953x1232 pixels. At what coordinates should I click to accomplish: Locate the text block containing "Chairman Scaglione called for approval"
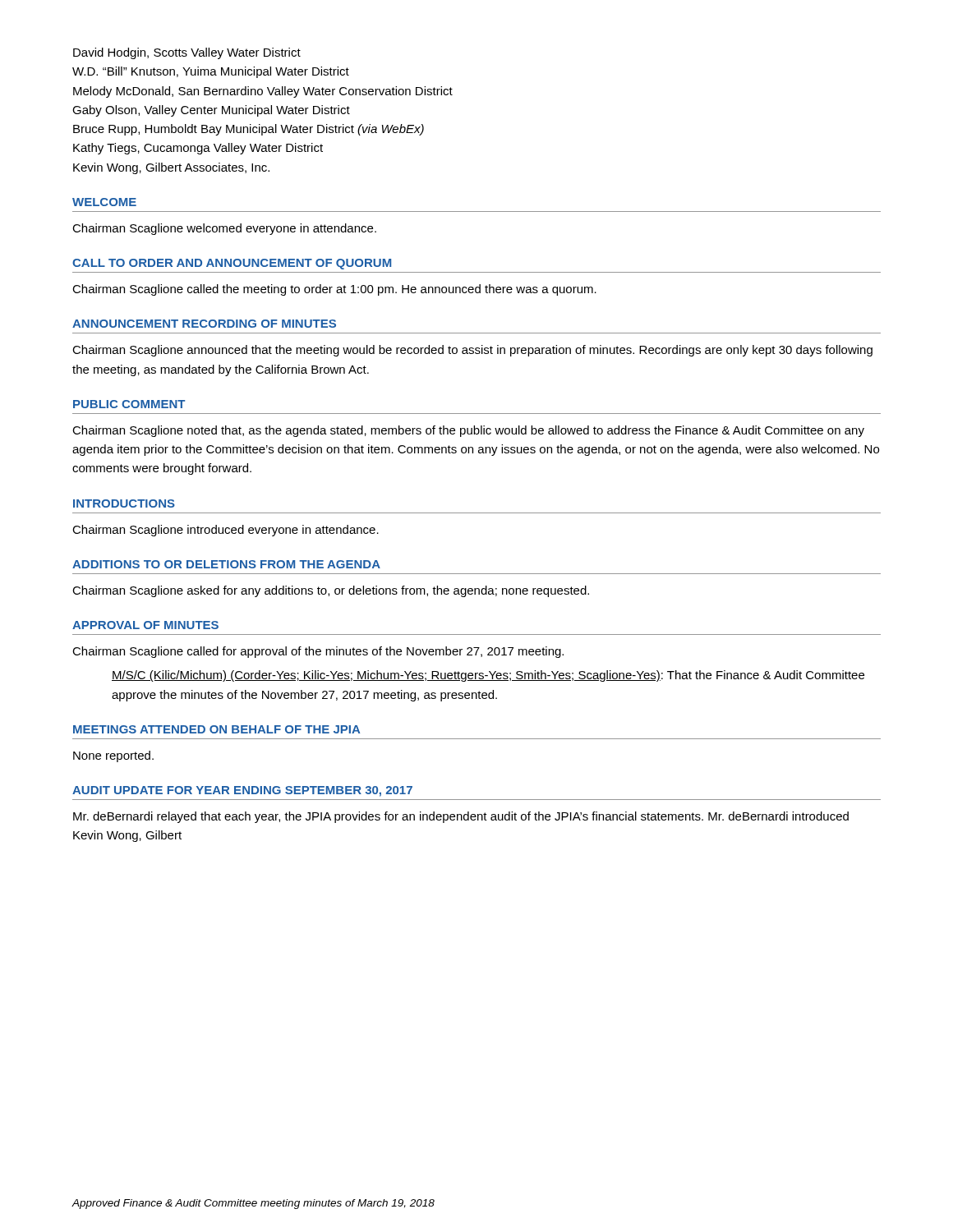[476, 674]
